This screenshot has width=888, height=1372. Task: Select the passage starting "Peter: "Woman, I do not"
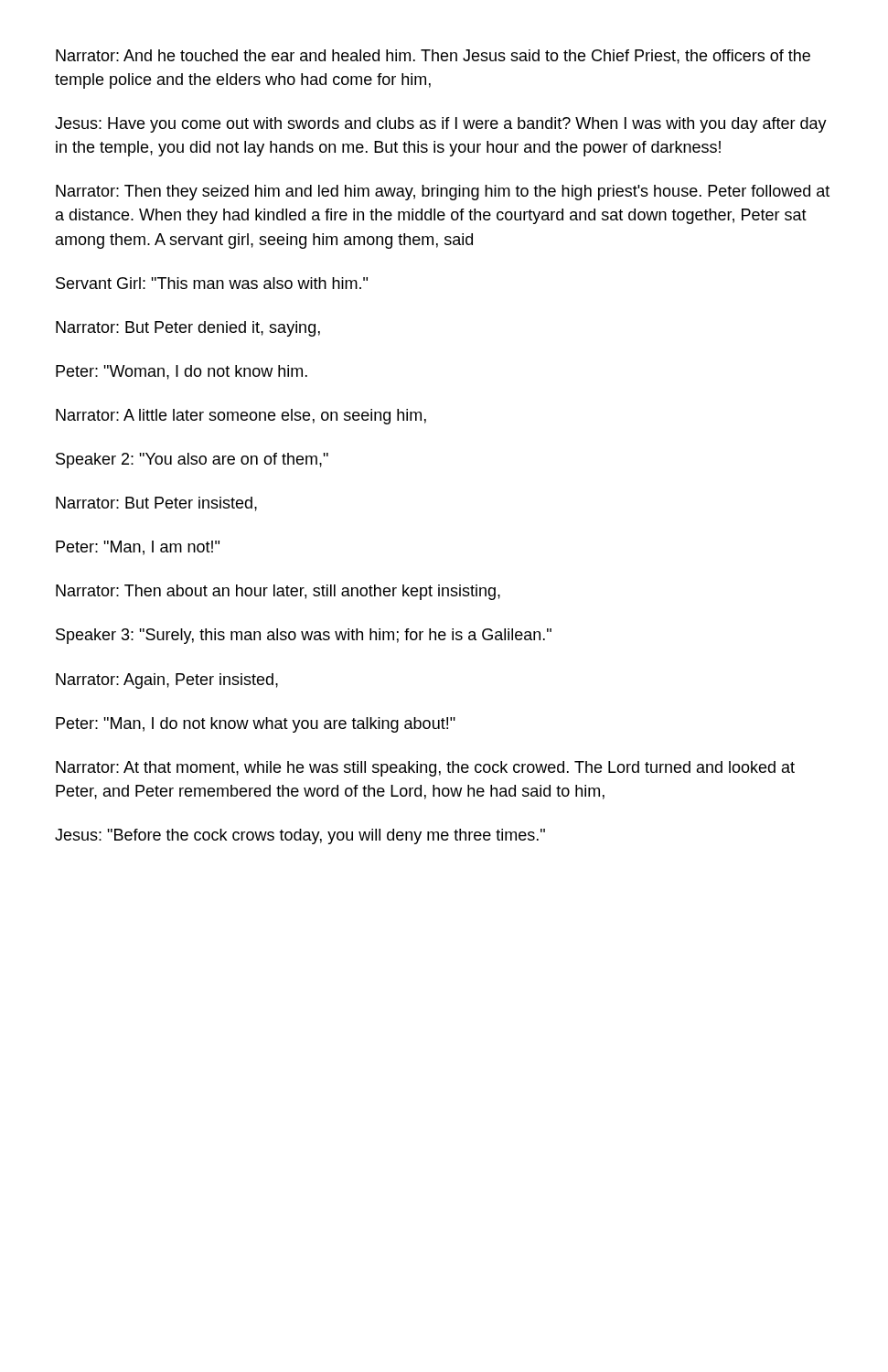pyautogui.click(x=182, y=371)
